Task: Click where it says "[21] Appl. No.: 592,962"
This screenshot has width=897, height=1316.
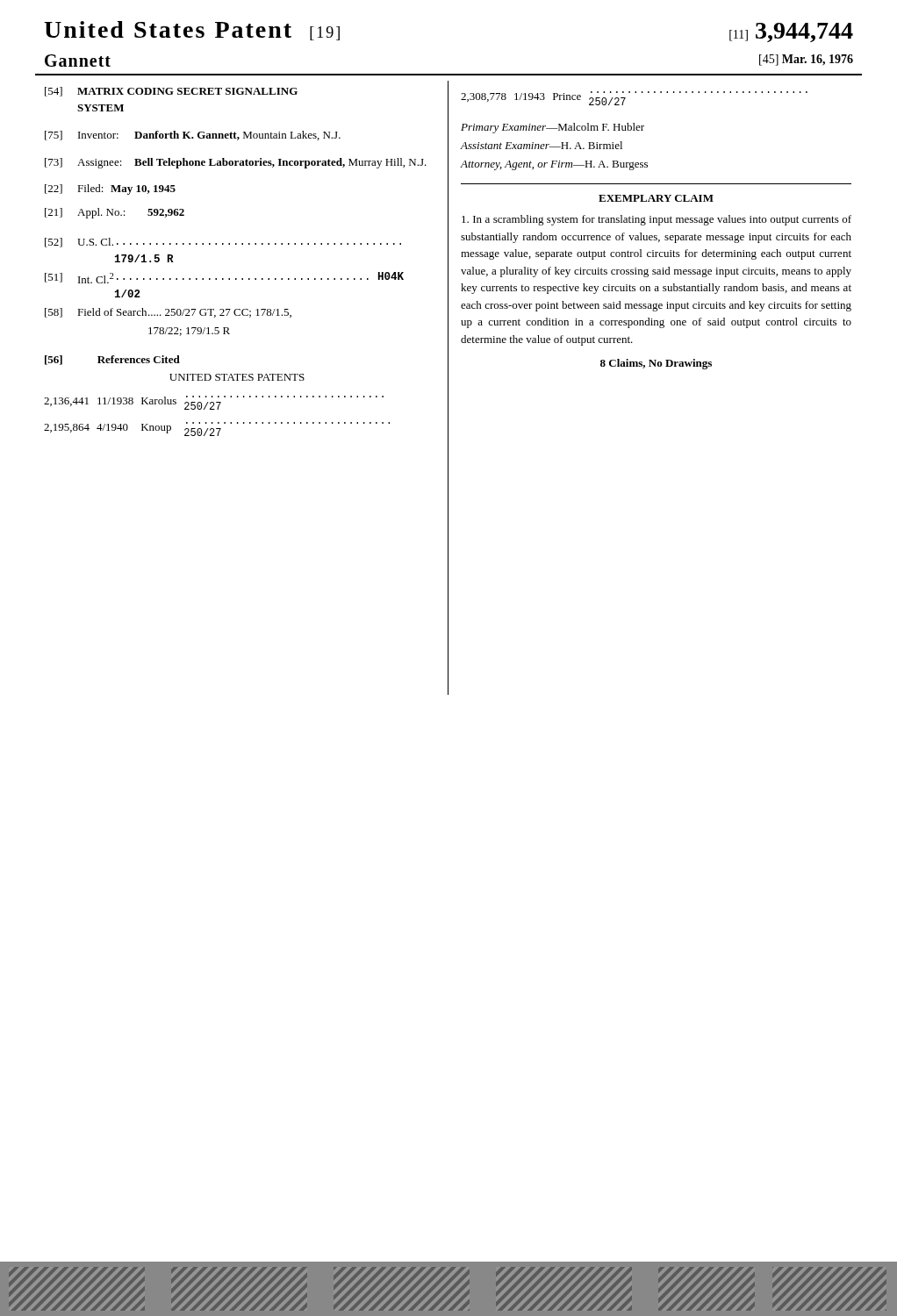Action: tap(115, 213)
